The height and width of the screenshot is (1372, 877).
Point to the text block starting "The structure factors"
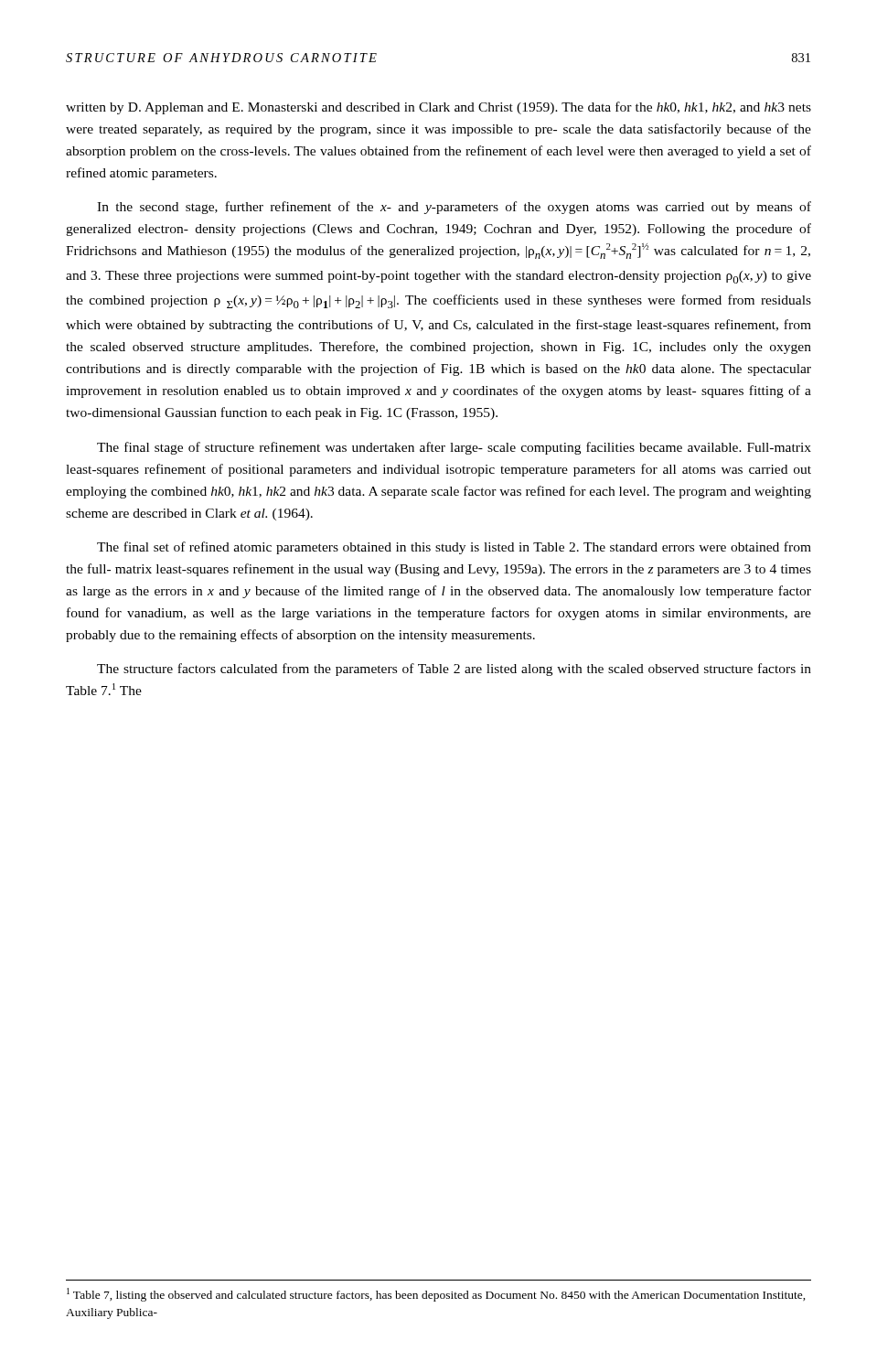pyautogui.click(x=438, y=679)
